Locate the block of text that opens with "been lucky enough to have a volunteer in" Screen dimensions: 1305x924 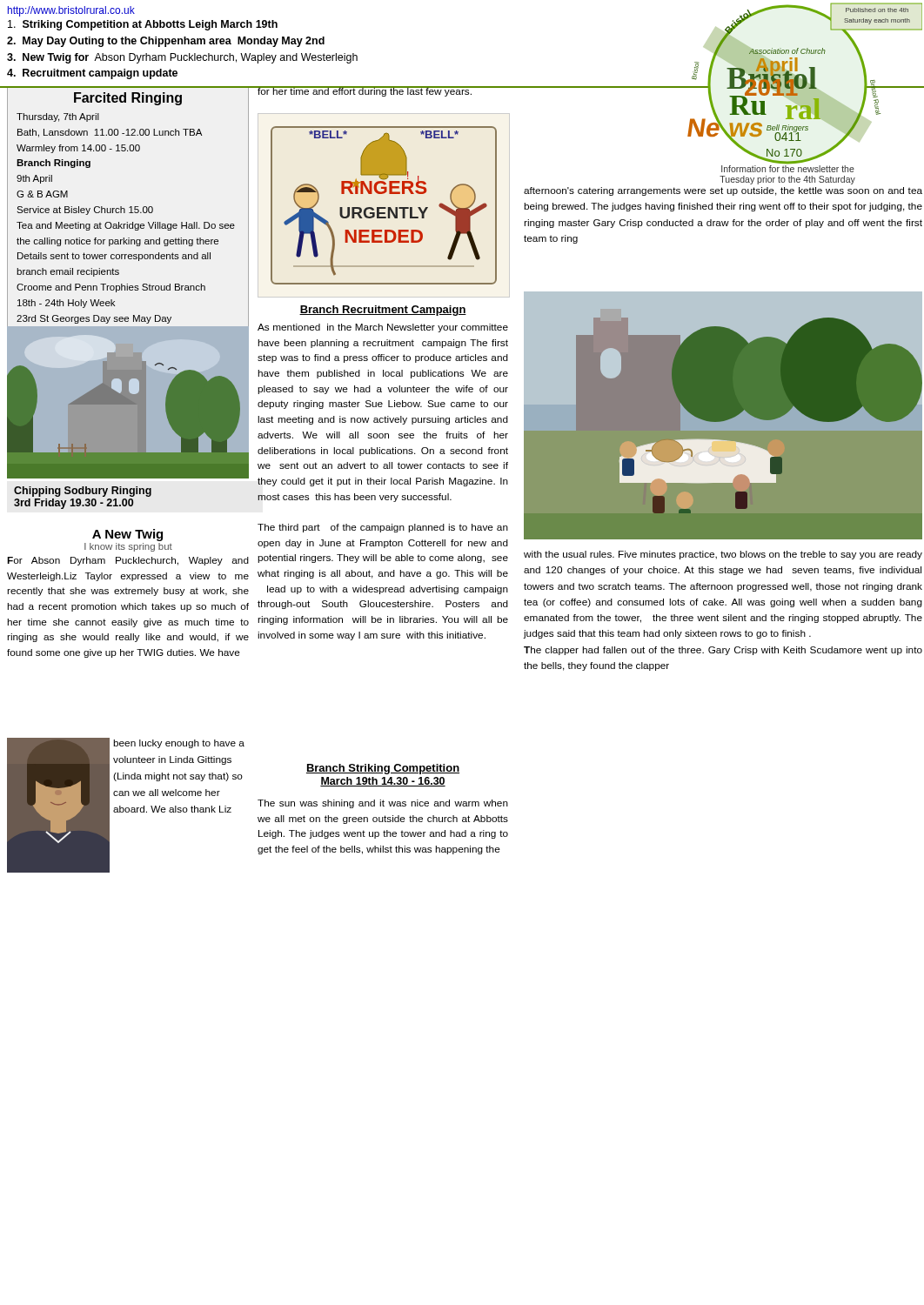[x=179, y=776]
